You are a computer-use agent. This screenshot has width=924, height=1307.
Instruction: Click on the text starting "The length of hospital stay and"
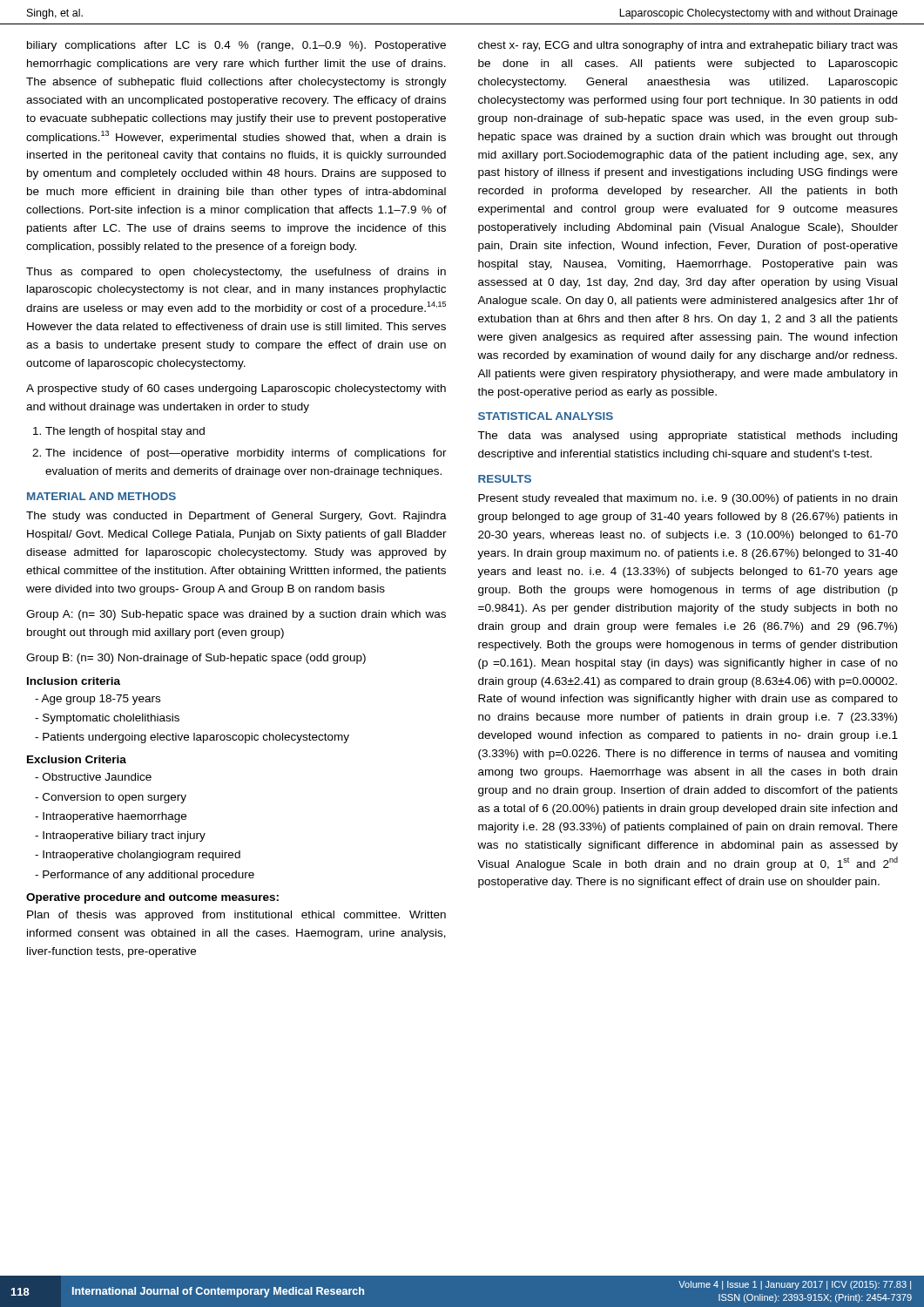click(x=125, y=431)
